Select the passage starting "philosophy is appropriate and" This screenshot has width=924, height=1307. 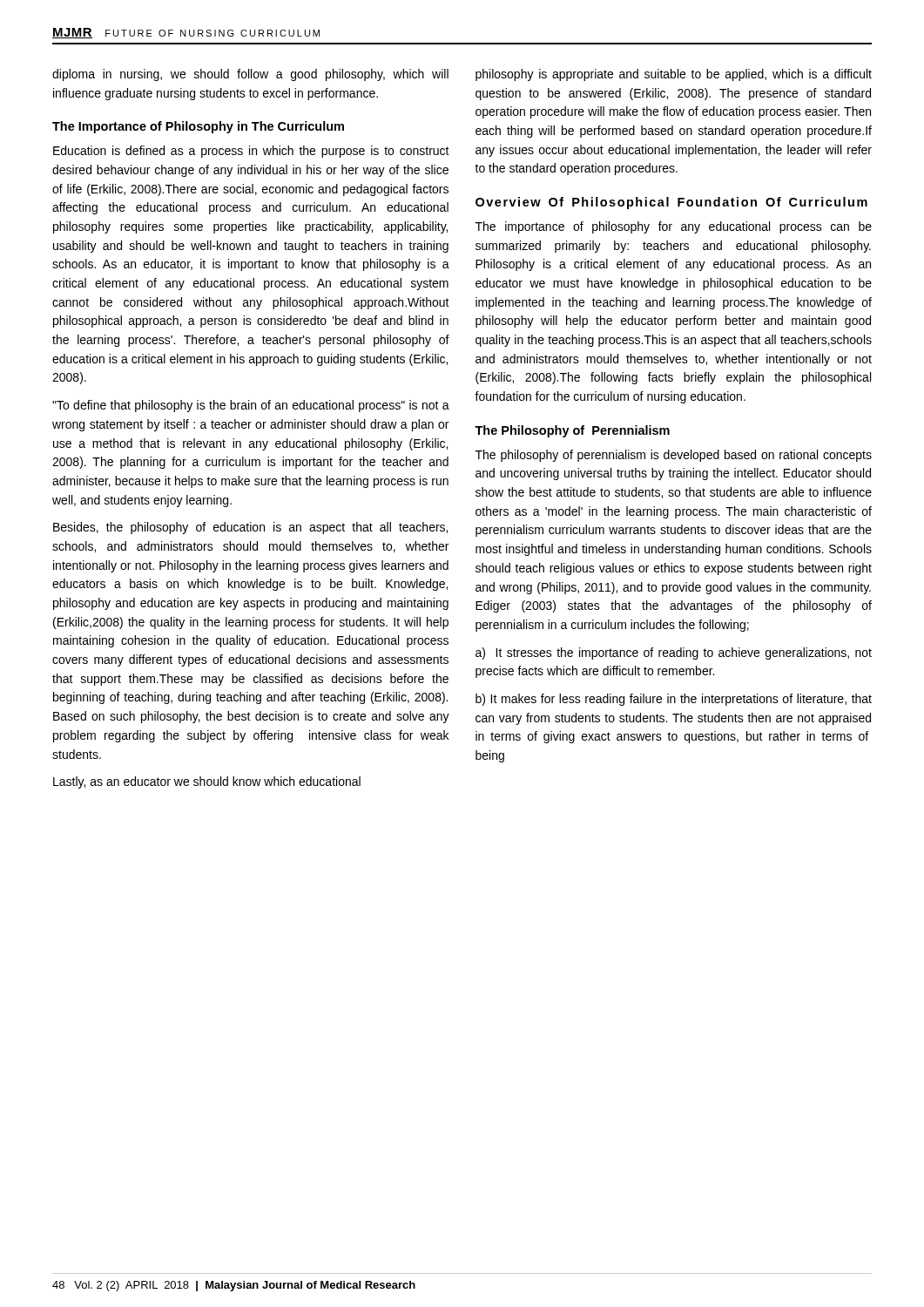(x=673, y=121)
